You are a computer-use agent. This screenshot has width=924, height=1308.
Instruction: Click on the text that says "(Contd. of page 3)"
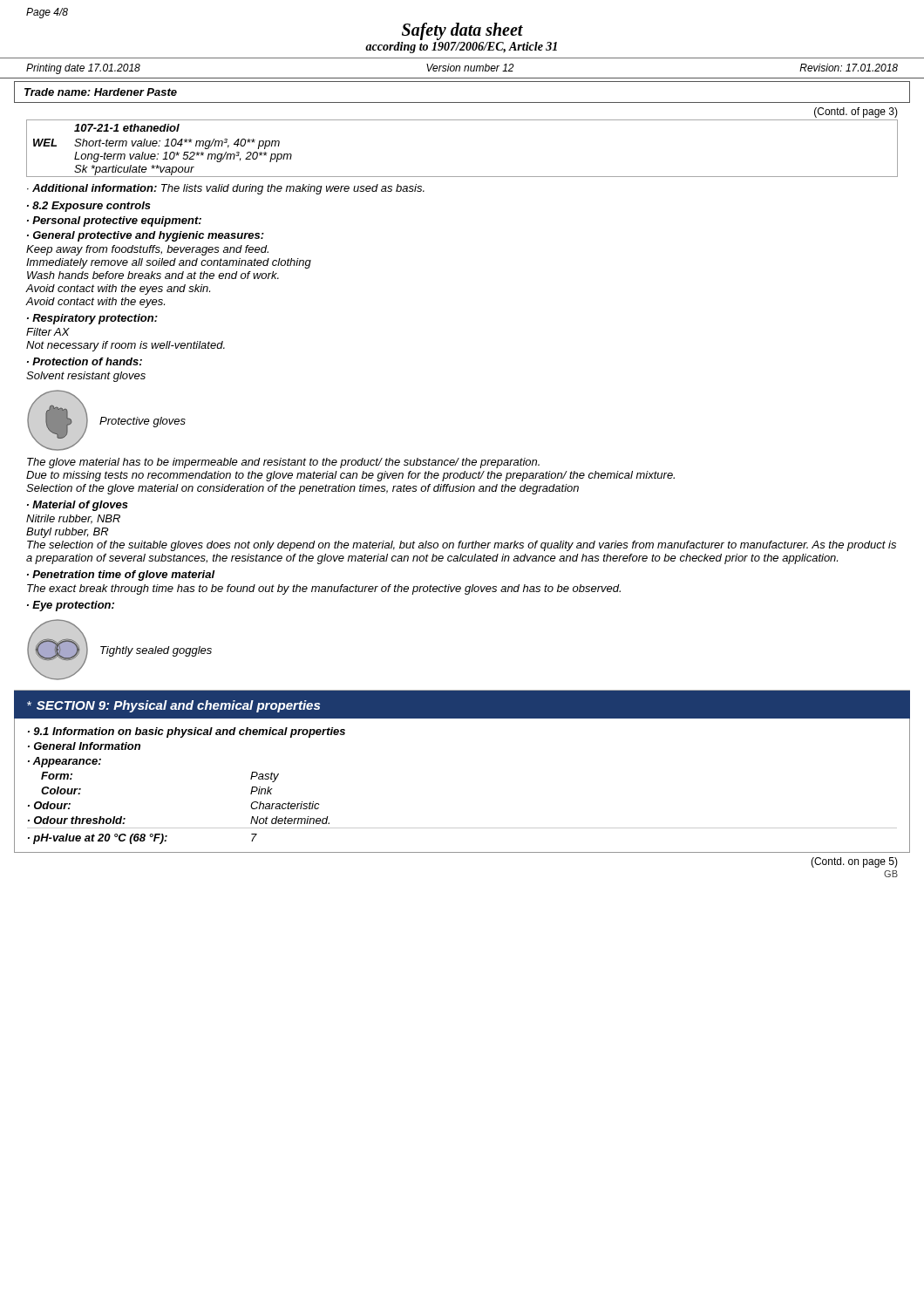pos(856,112)
